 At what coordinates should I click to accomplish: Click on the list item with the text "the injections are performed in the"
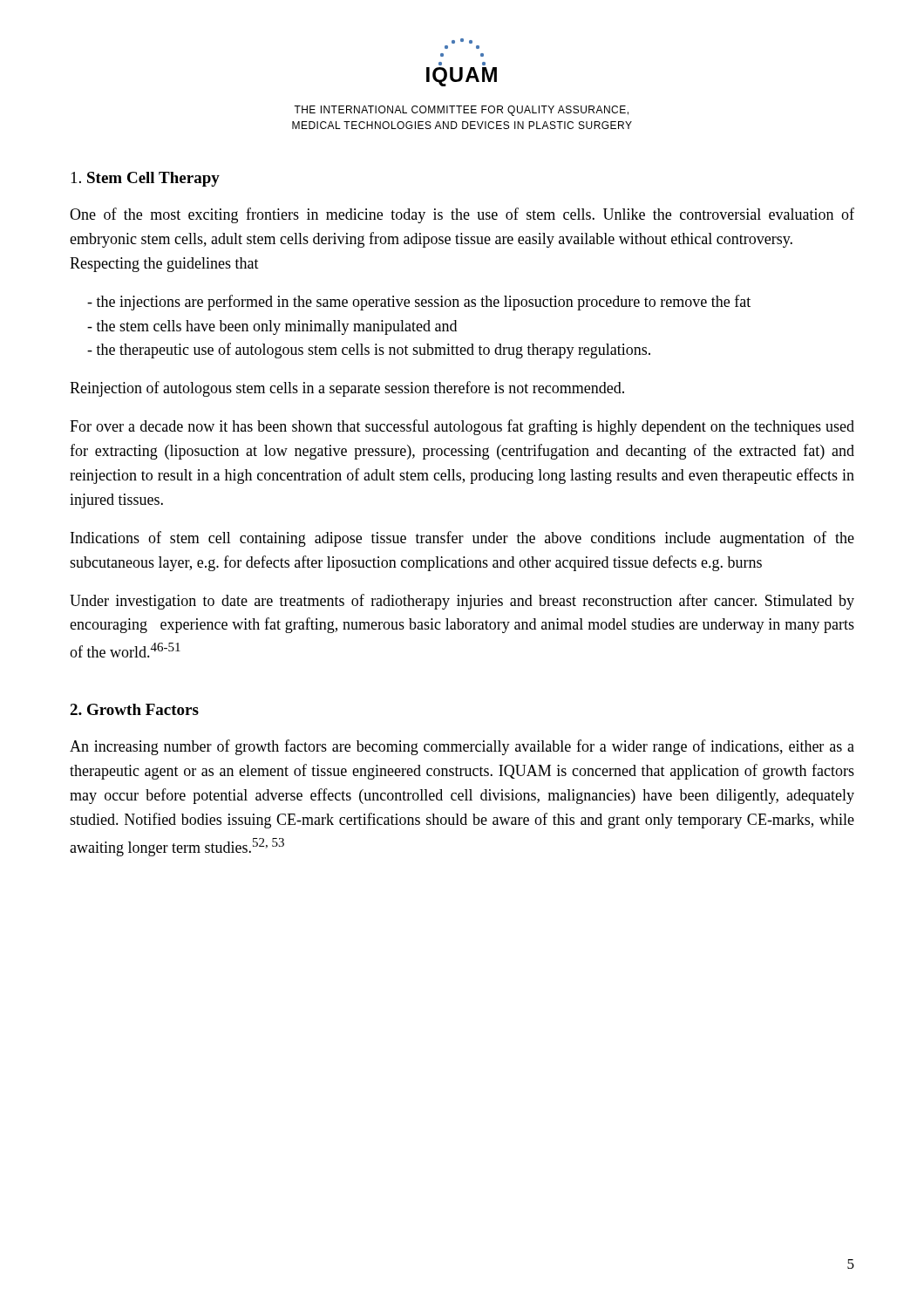coord(419,301)
